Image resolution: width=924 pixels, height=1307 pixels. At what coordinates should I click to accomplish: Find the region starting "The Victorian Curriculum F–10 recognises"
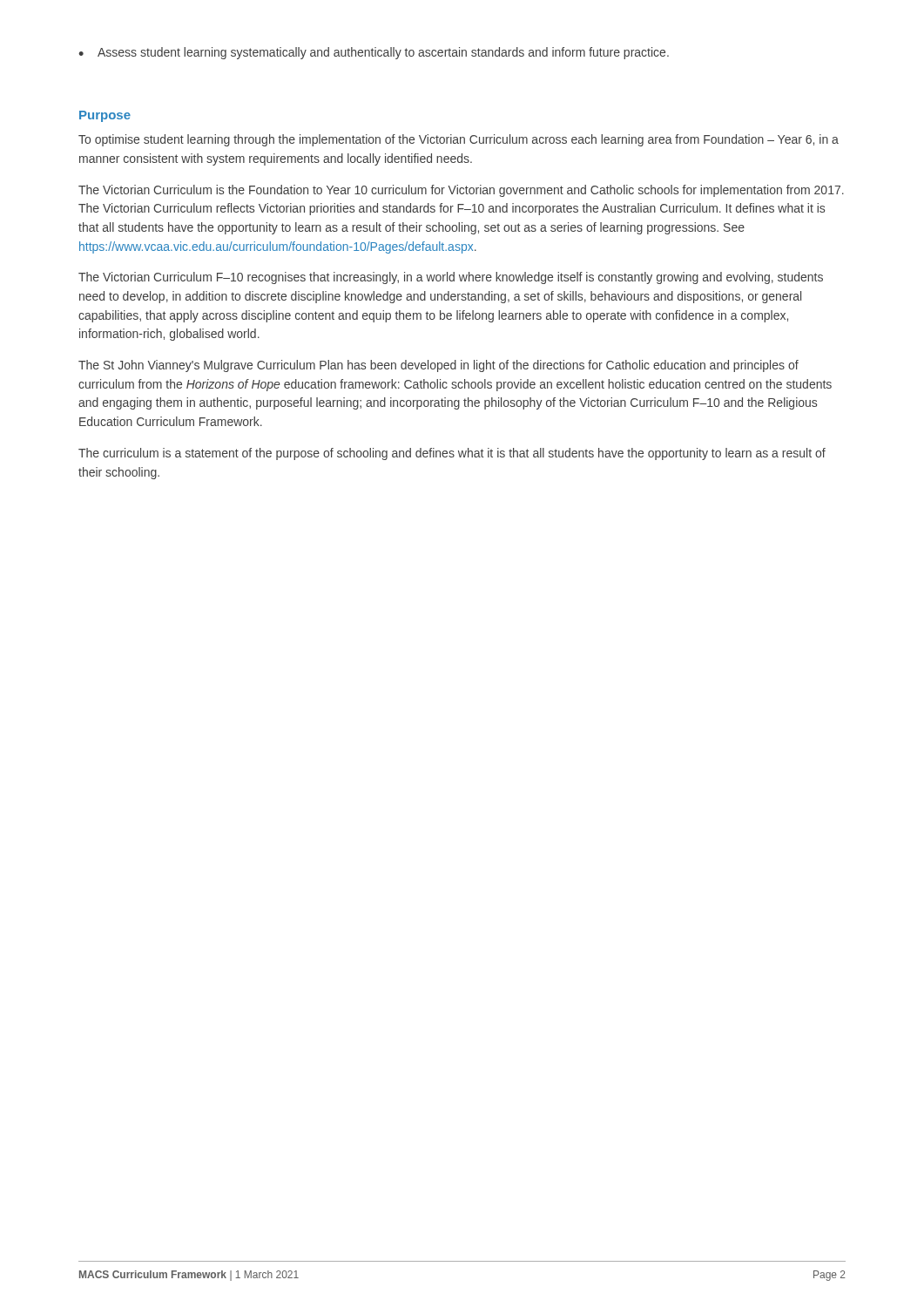451,306
